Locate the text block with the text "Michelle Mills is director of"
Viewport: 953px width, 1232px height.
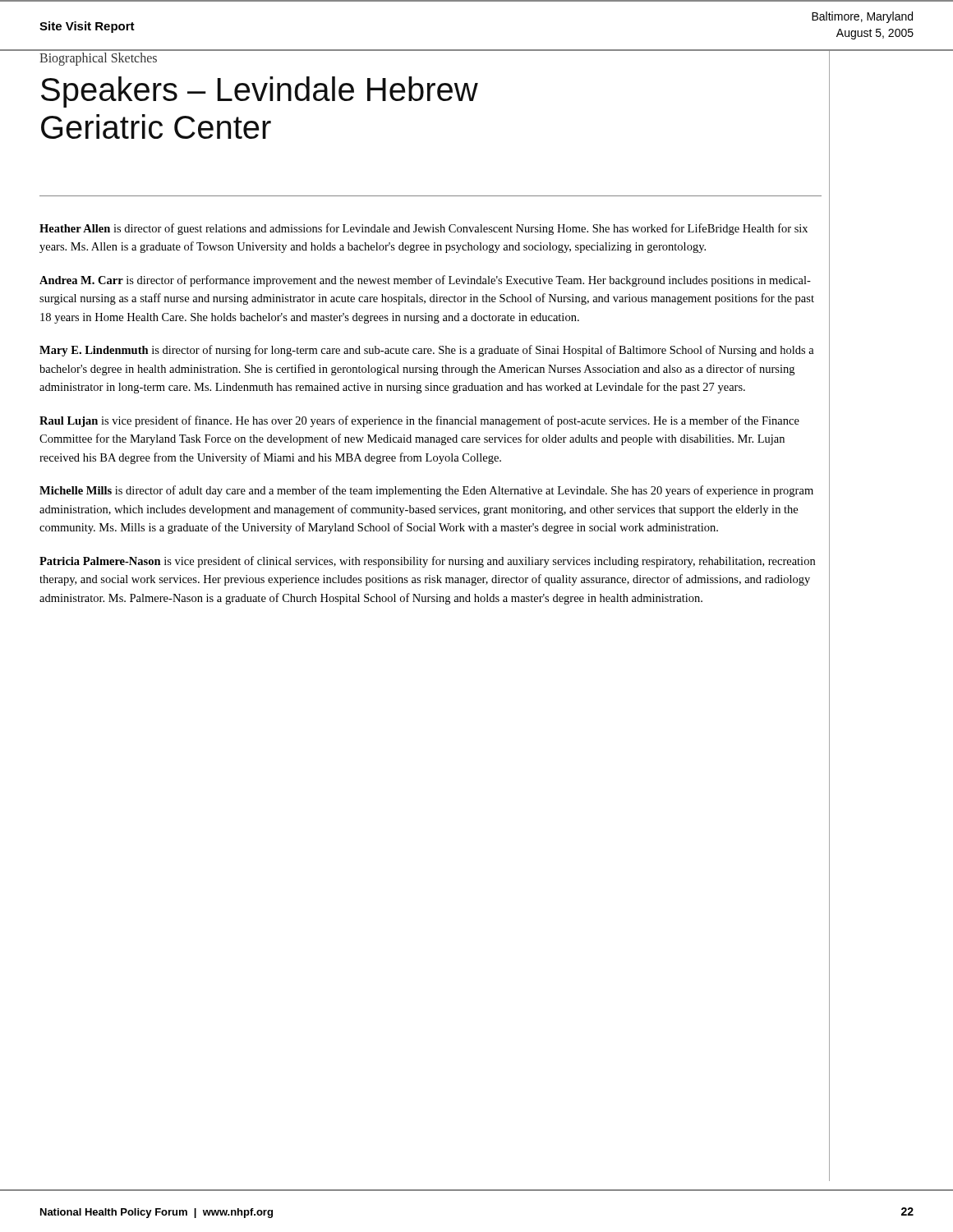click(426, 509)
